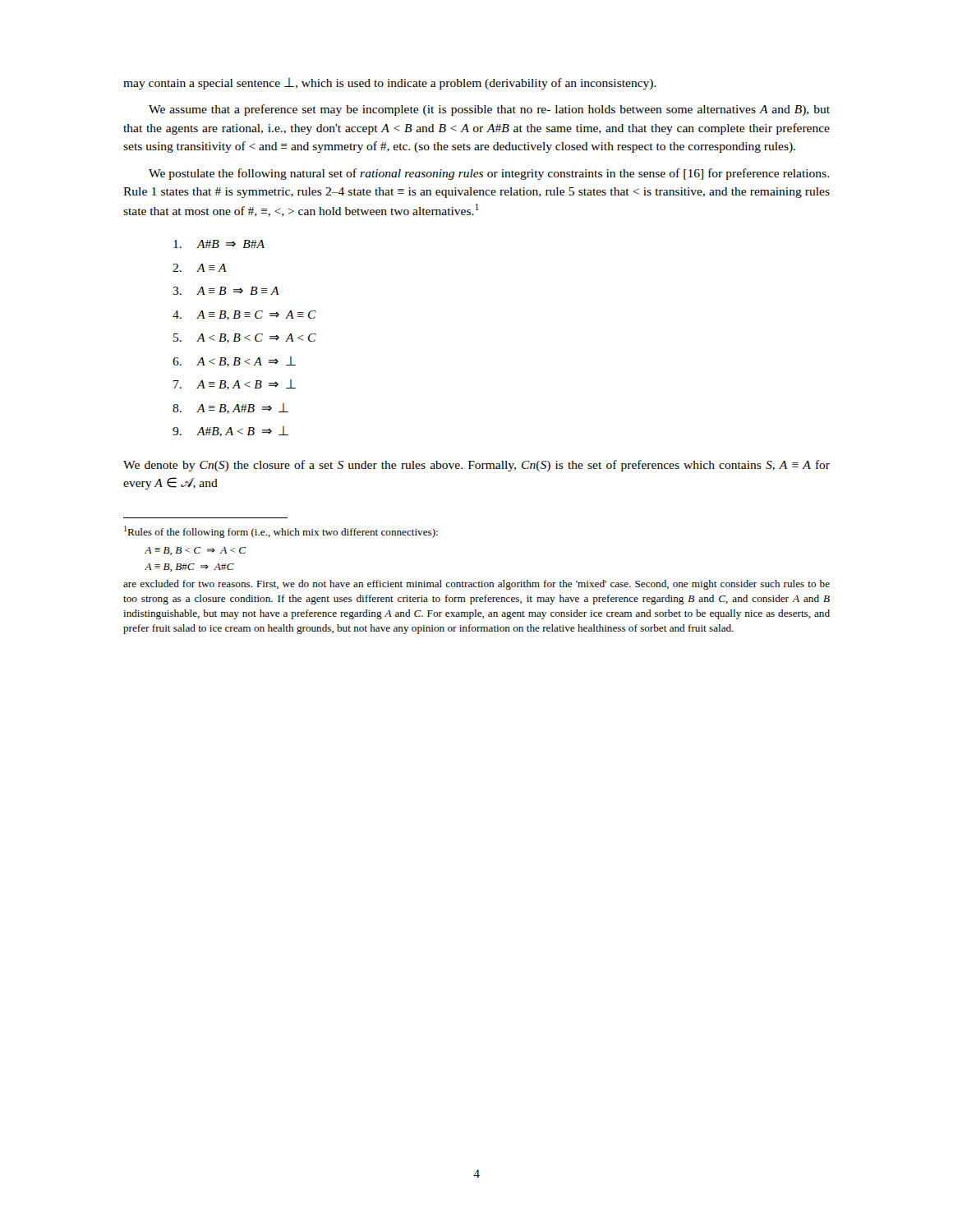This screenshot has width=953, height=1232.
Task: Navigate to the text block starting "A#B ⇒ B#A"
Action: (x=218, y=244)
